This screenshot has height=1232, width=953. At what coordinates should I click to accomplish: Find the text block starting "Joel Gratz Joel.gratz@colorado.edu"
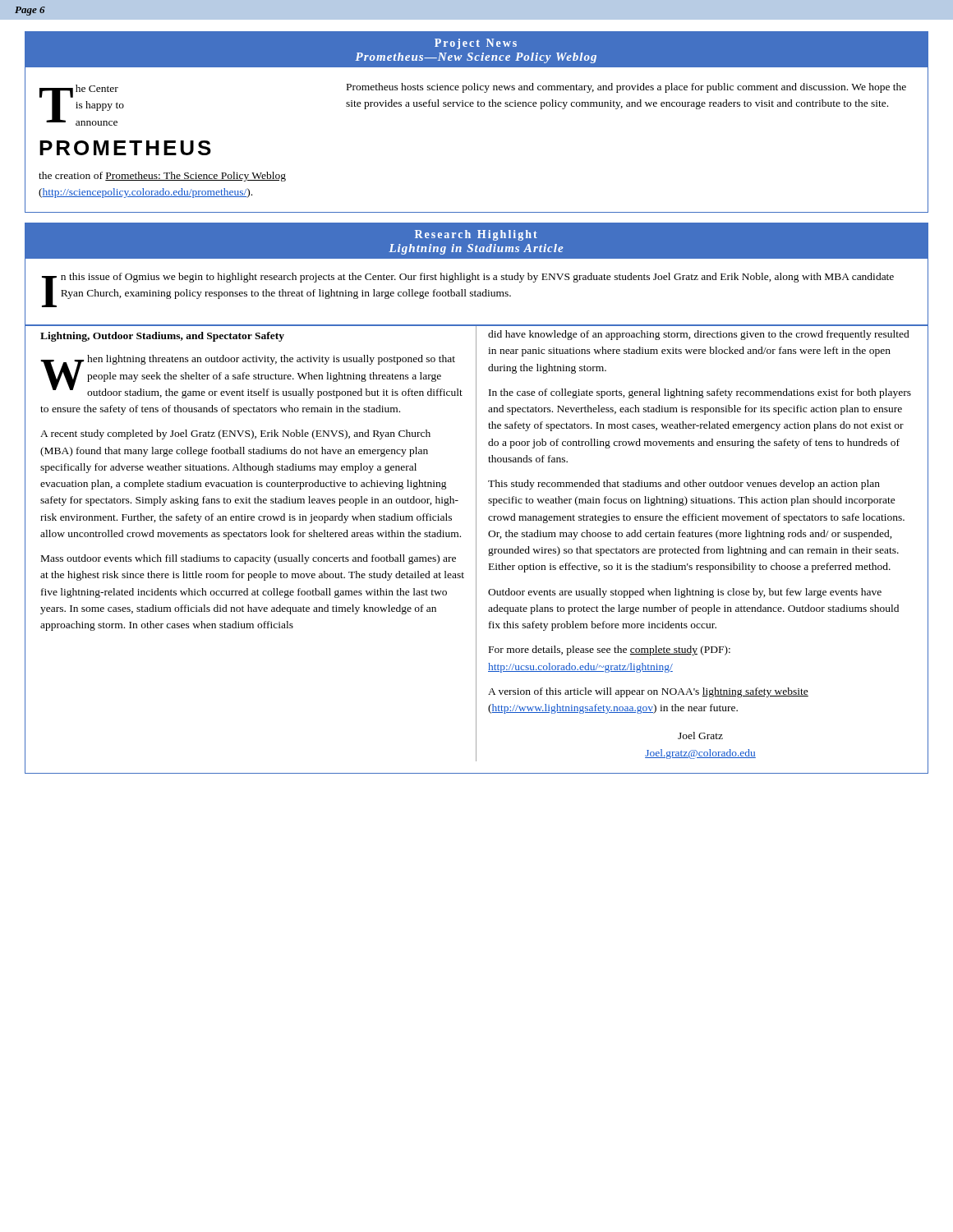tap(700, 744)
